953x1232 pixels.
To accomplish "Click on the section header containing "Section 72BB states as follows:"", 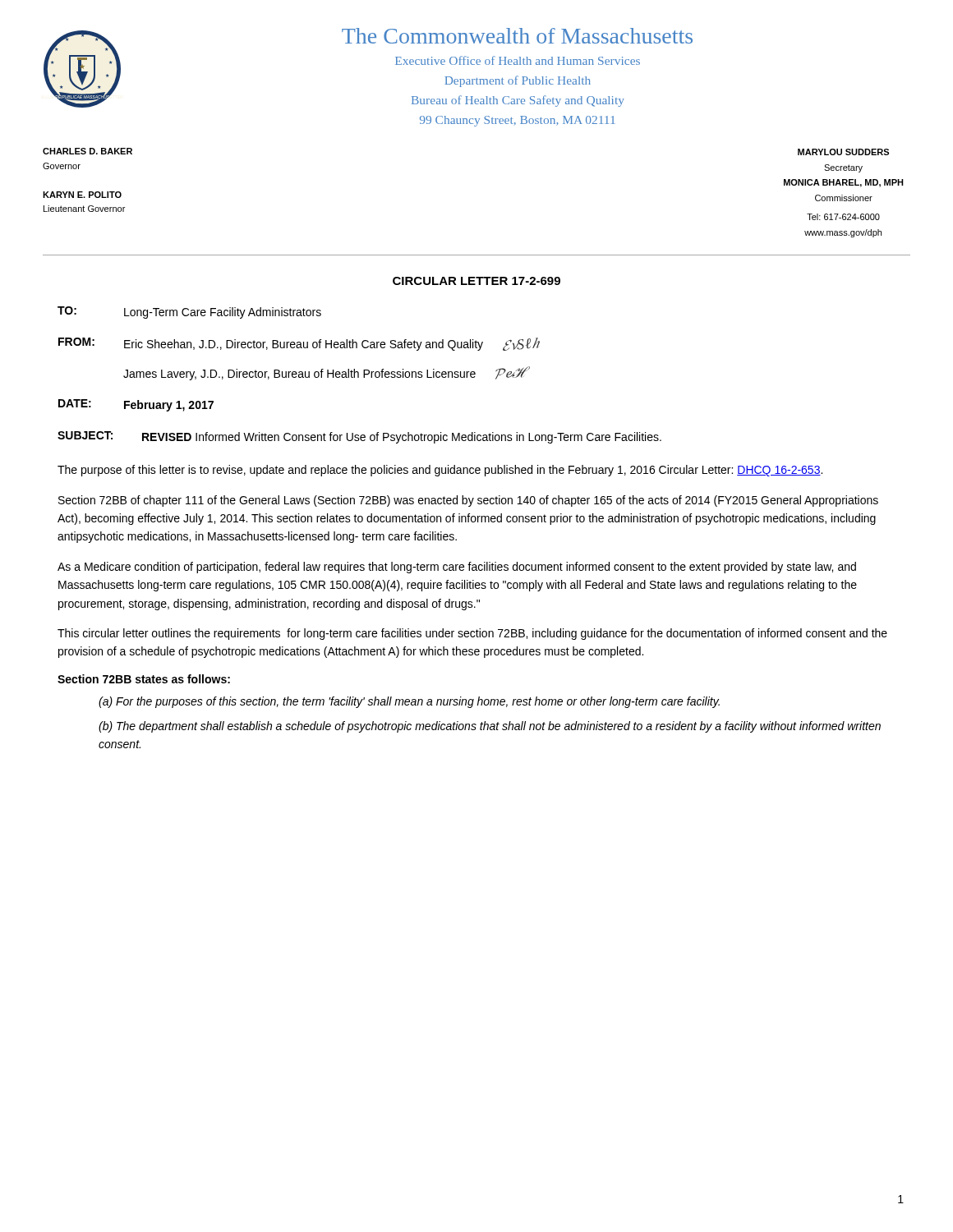I will 144,679.
